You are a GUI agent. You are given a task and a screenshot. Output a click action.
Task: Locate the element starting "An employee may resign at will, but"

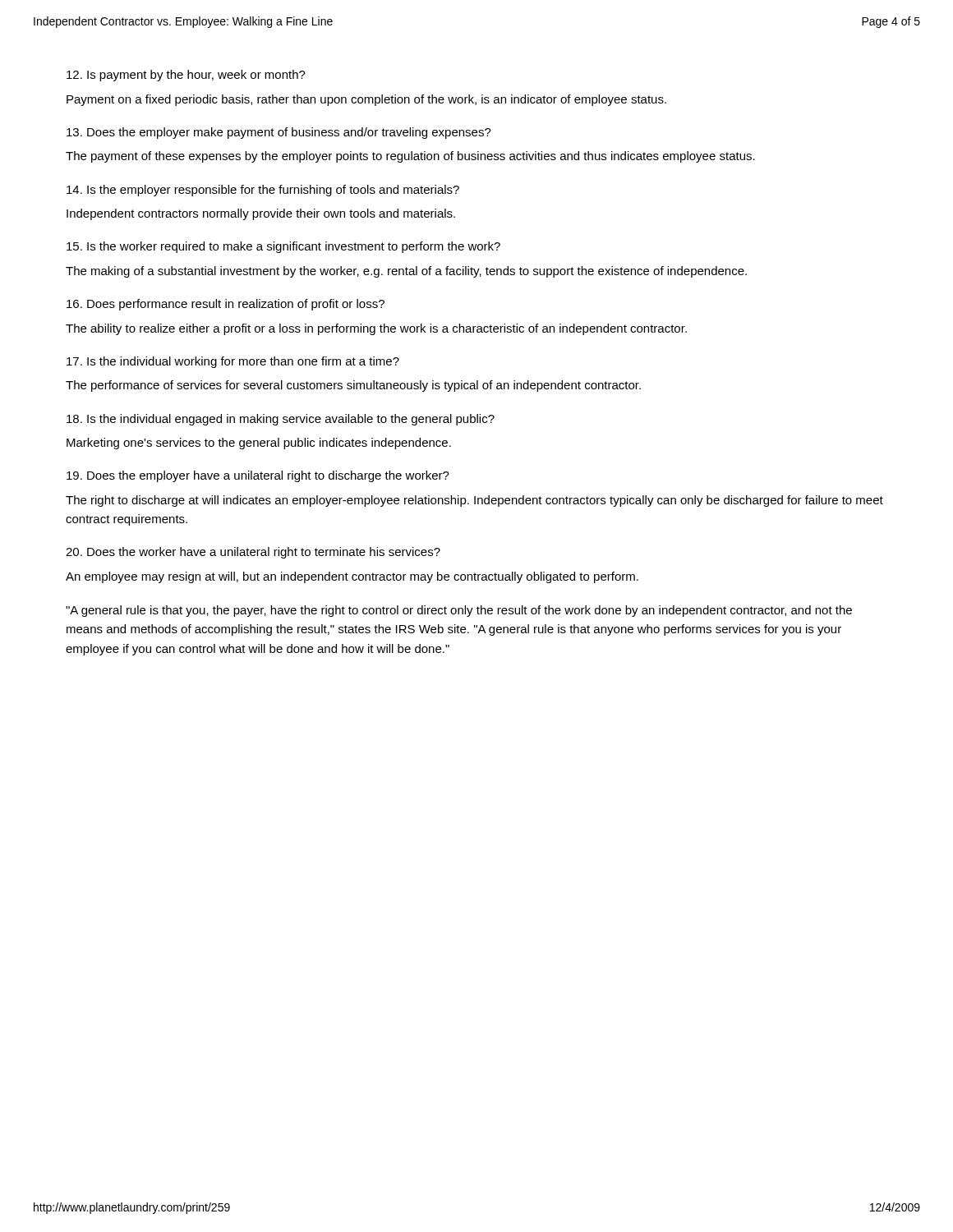pyautogui.click(x=352, y=576)
